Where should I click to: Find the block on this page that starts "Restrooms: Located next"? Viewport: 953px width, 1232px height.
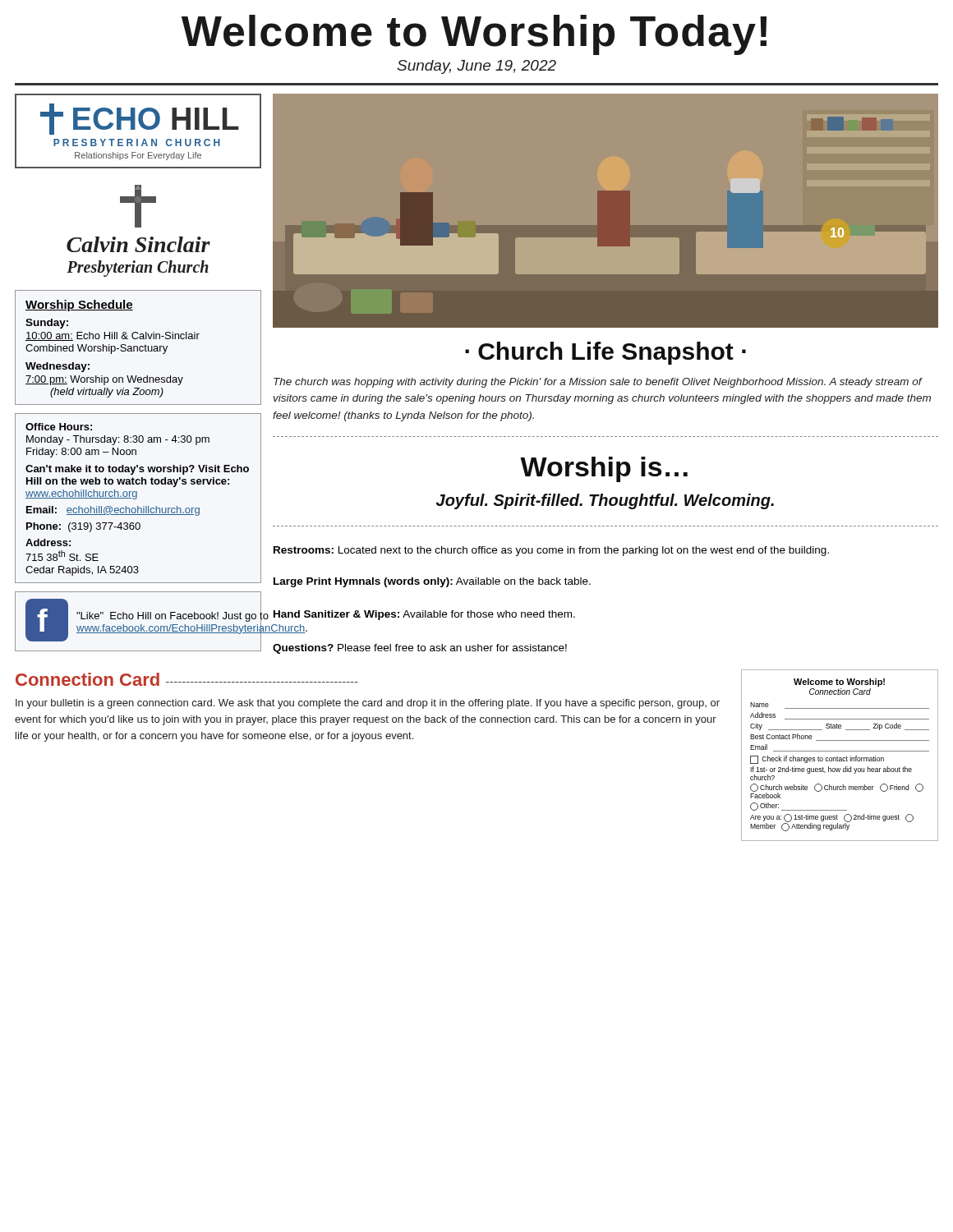coord(551,550)
